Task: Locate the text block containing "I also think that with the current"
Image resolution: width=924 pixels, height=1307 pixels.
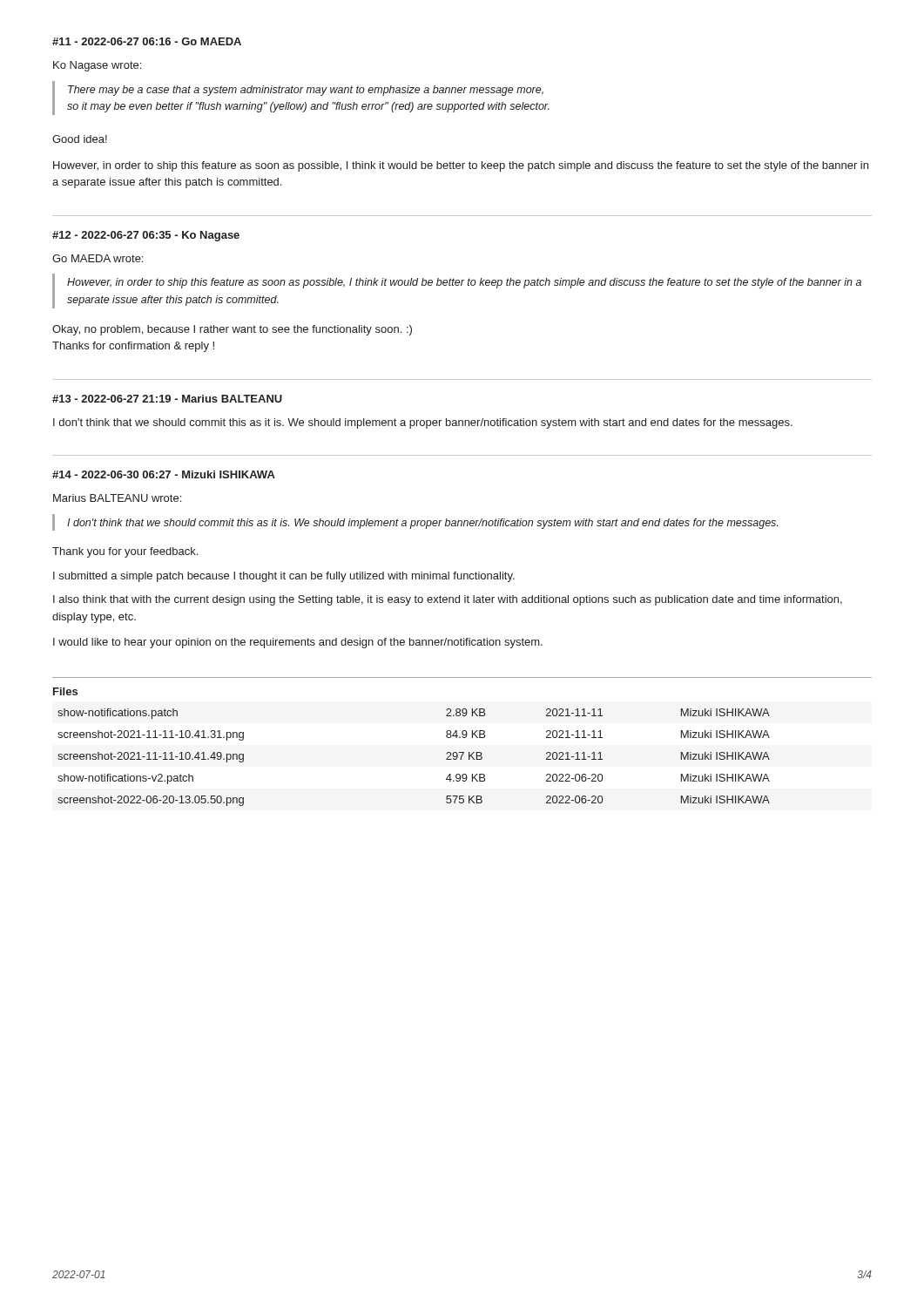Action: click(447, 608)
